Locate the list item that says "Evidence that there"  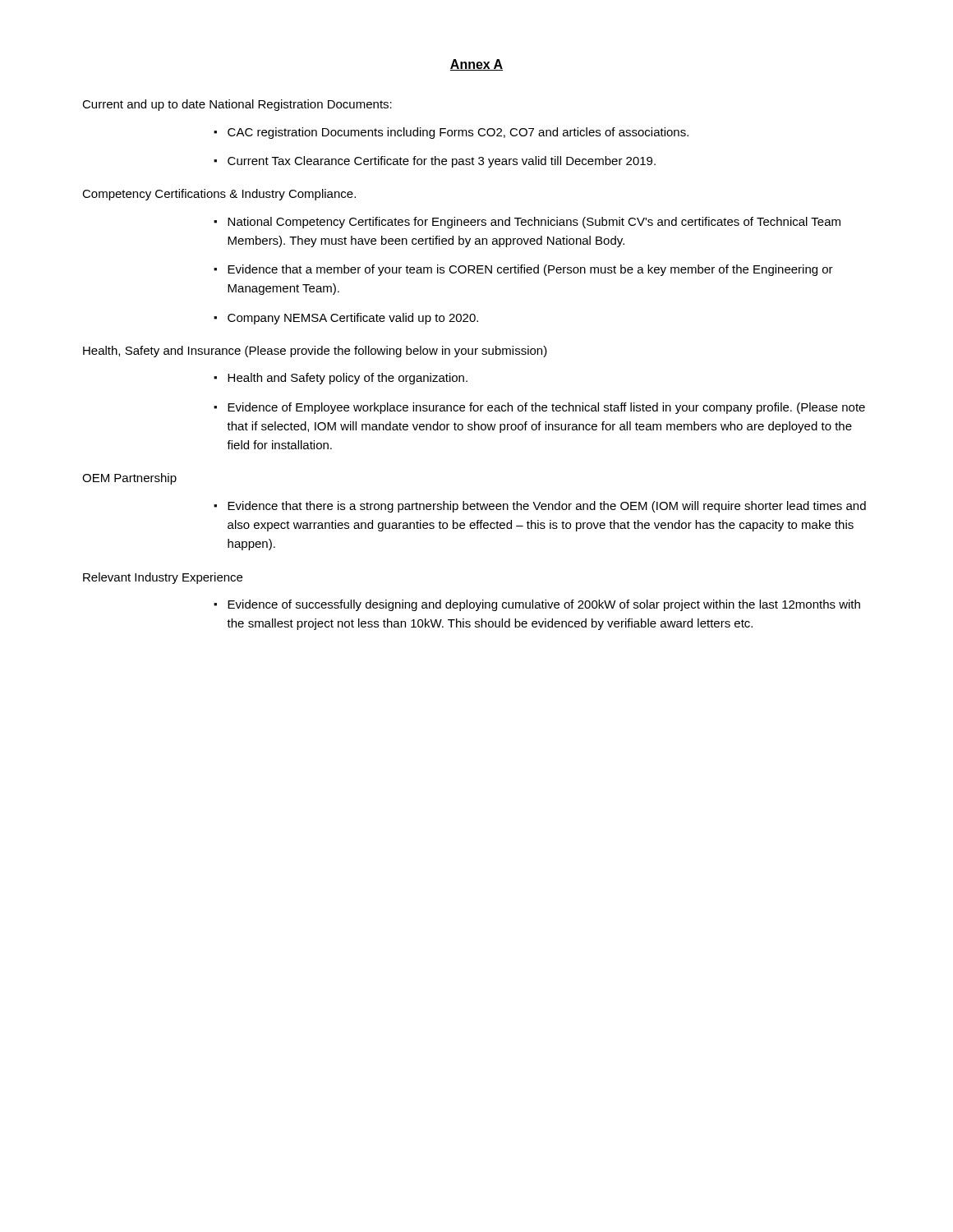click(547, 524)
